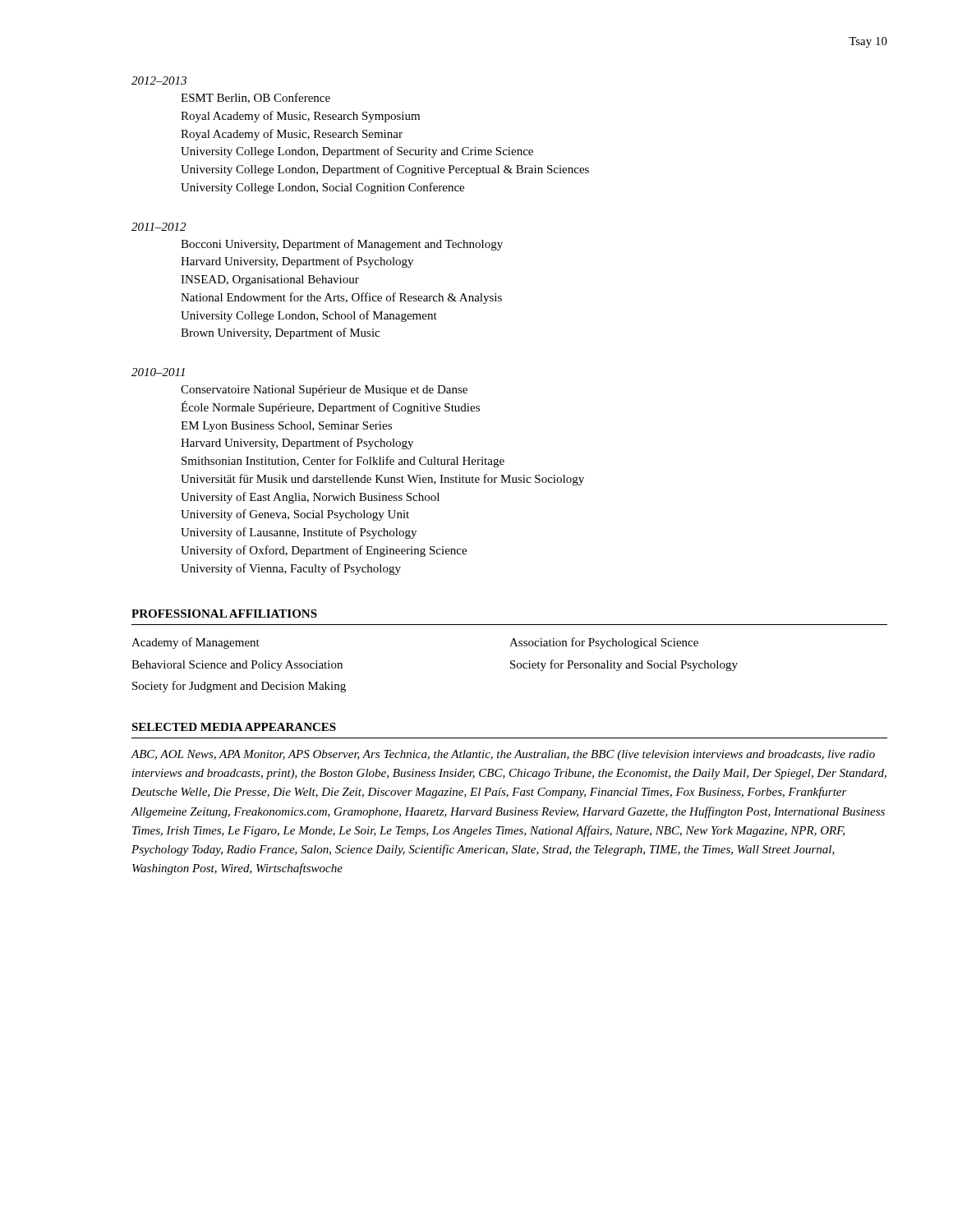
Task: Navigate to the block starting "SELECTED MEDIA APPEARANCES"
Action: pos(234,727)
